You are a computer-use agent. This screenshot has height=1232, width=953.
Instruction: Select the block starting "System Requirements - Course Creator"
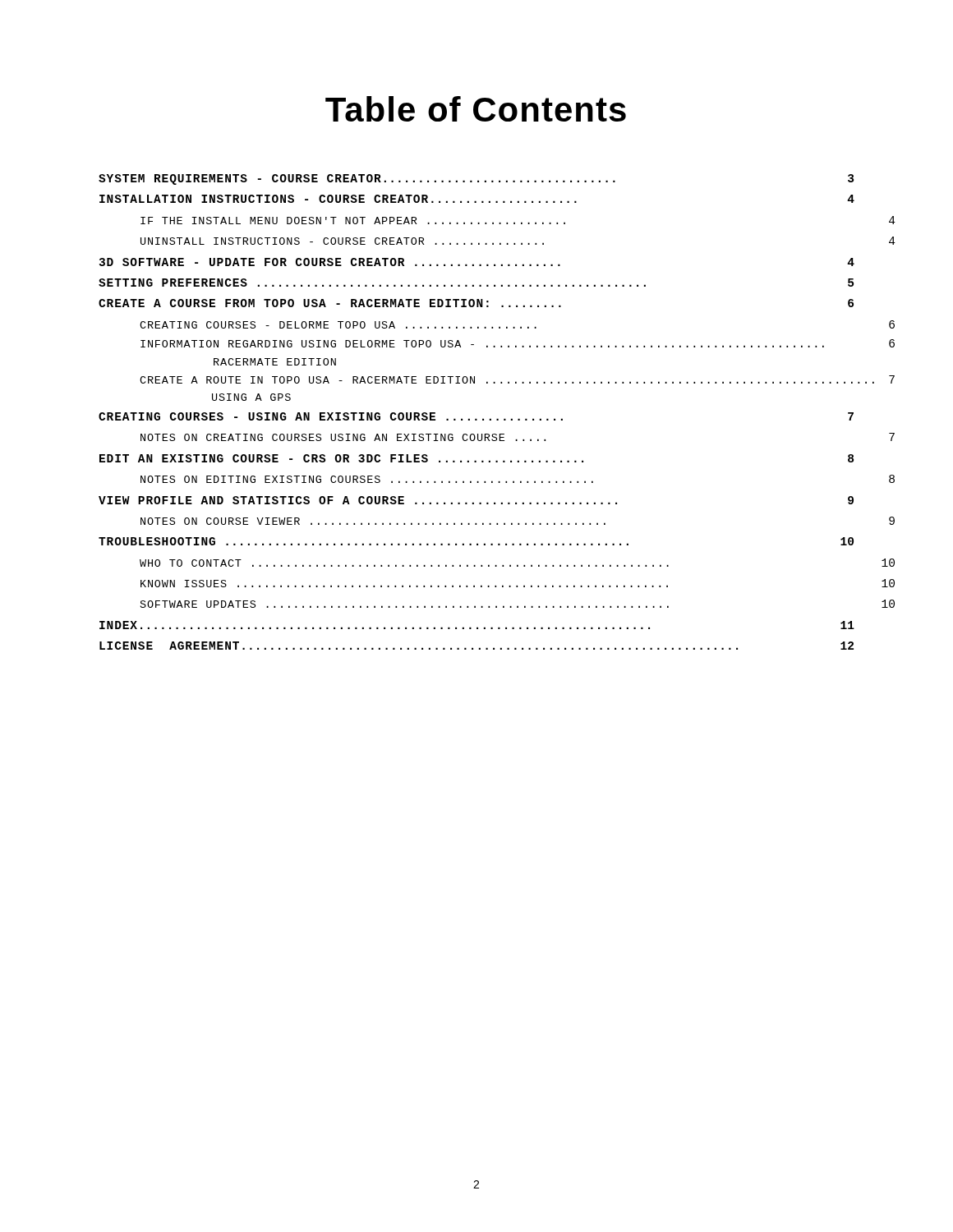coord(476,180)
